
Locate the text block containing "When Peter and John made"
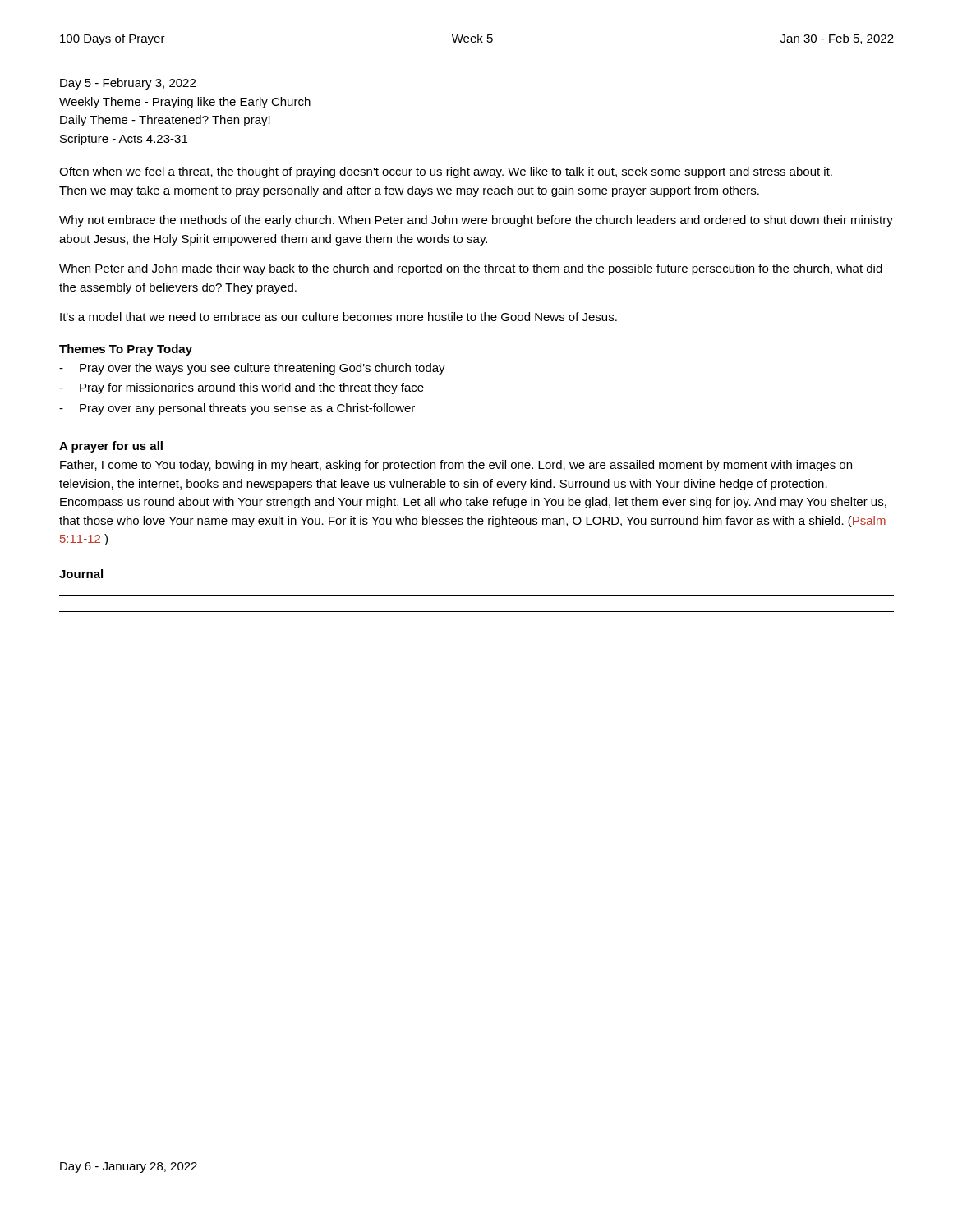pos(471,277)
